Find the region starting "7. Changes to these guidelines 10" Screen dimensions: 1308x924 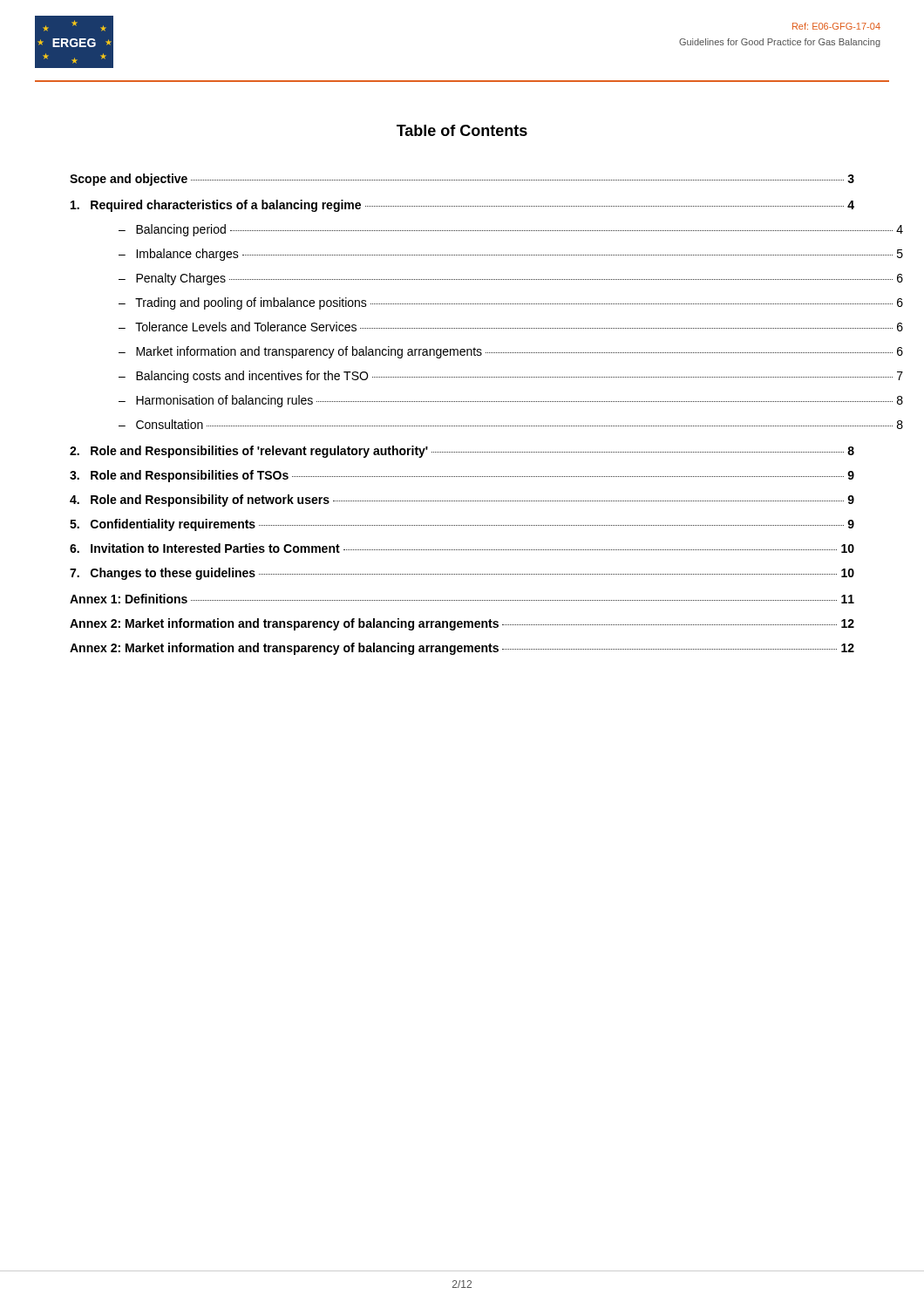click(462, 573)
